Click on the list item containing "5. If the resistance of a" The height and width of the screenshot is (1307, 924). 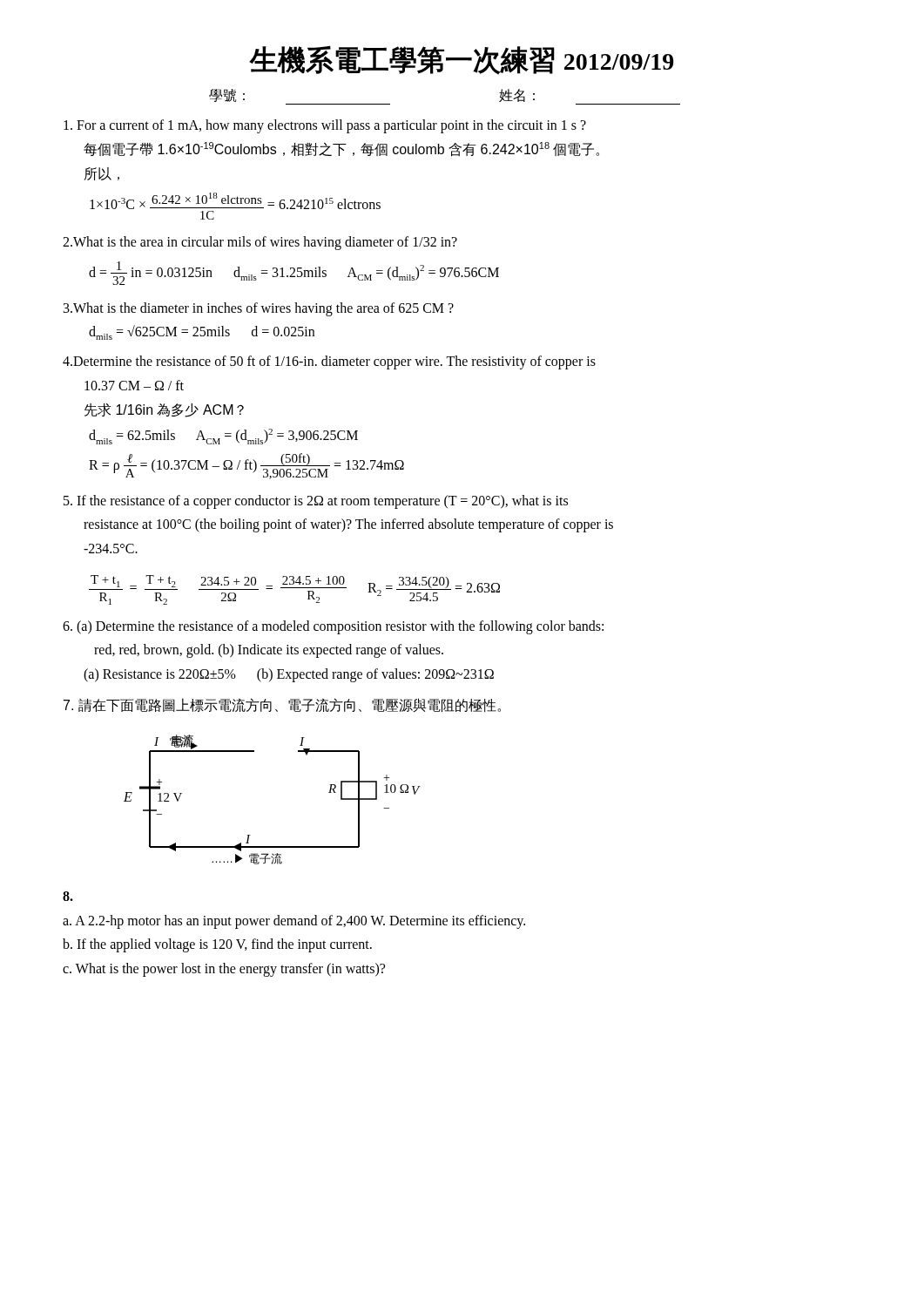[x=316, y=502]
